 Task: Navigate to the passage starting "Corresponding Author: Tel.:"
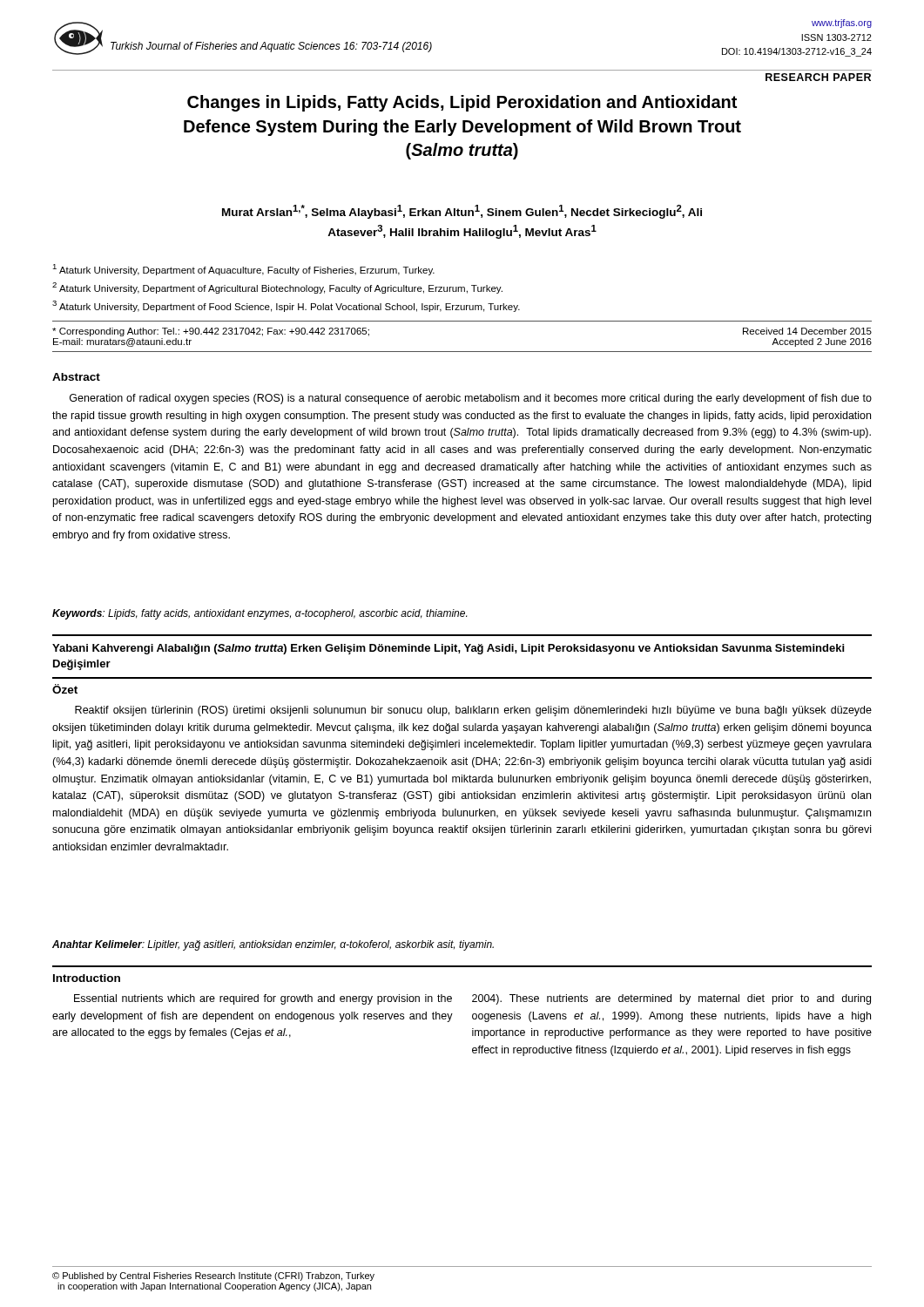(x=209, y=332)
